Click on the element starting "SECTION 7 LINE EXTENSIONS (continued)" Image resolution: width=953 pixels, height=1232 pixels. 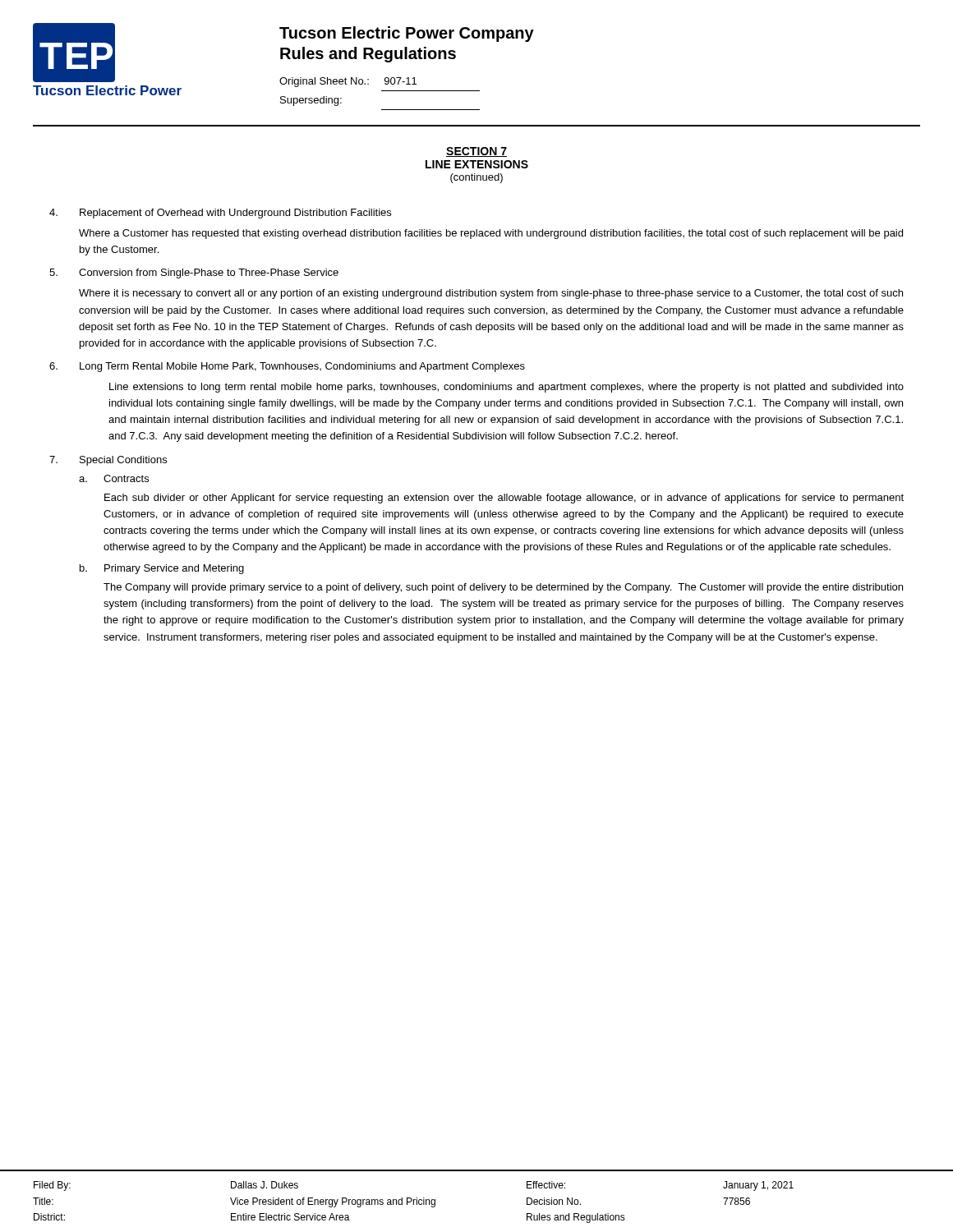(x=476, y=164)
